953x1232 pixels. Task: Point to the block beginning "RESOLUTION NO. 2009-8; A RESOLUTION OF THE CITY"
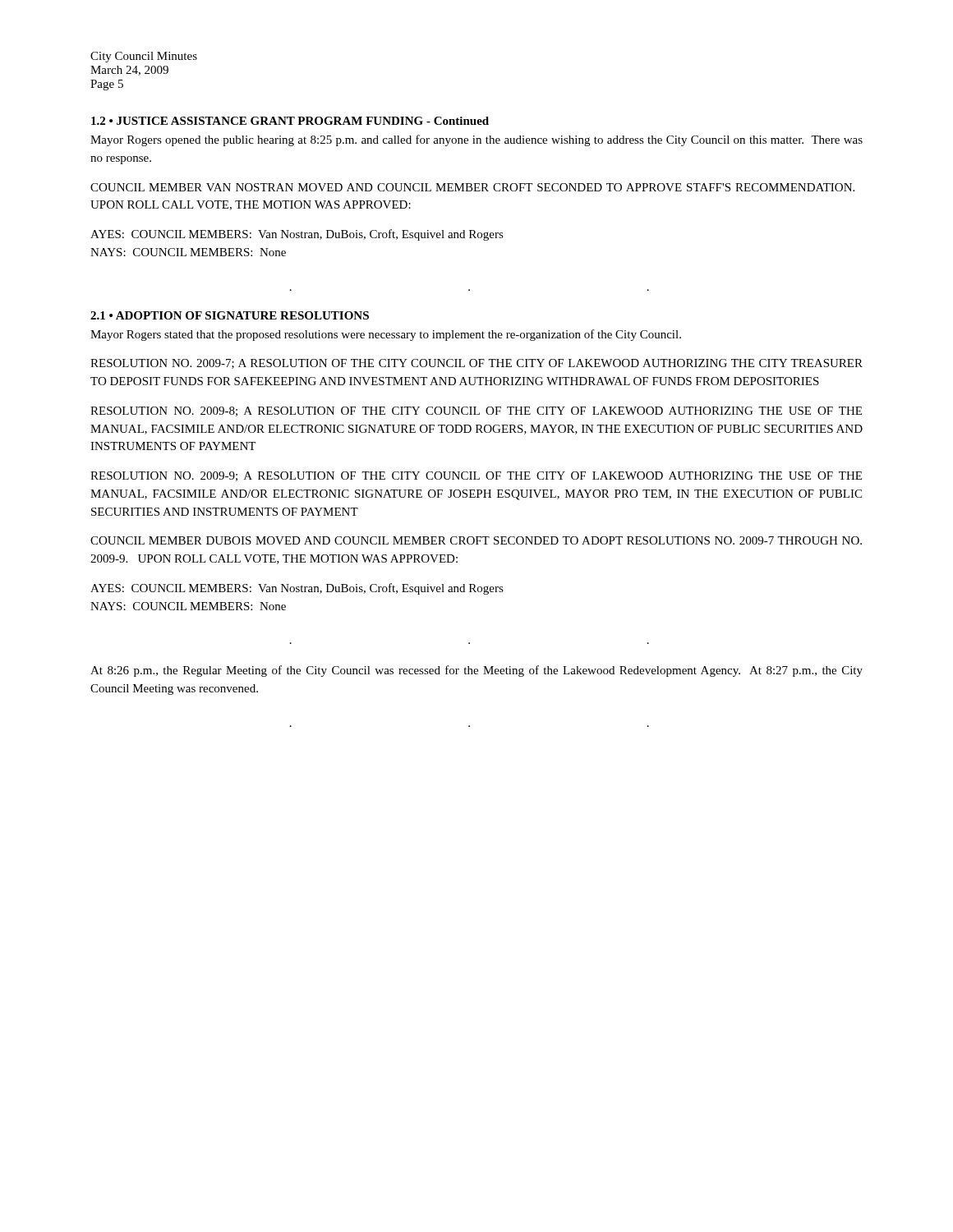click(x=476, y=428)
